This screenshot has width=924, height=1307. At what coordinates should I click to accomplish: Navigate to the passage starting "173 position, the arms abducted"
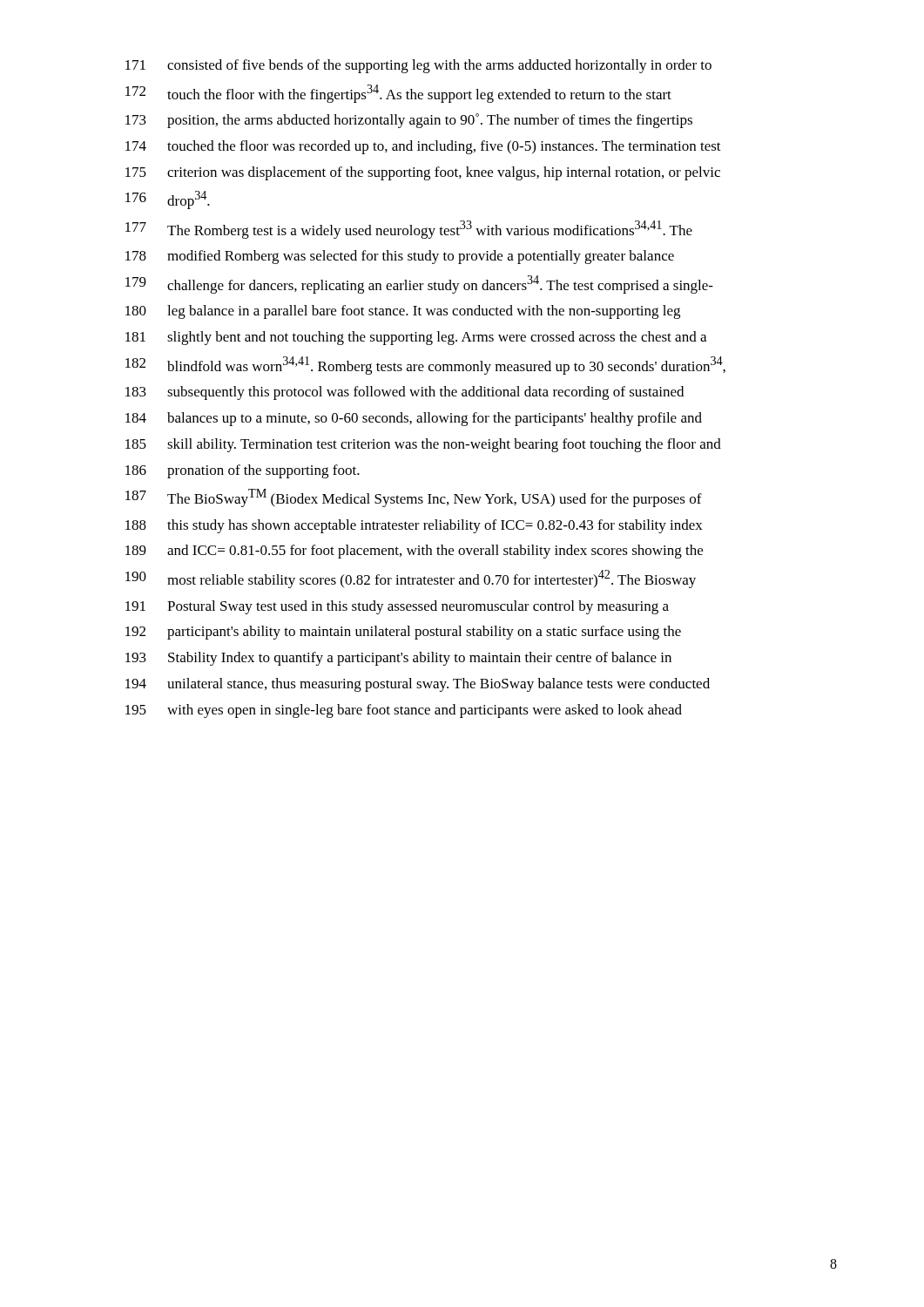click(471, 120)
